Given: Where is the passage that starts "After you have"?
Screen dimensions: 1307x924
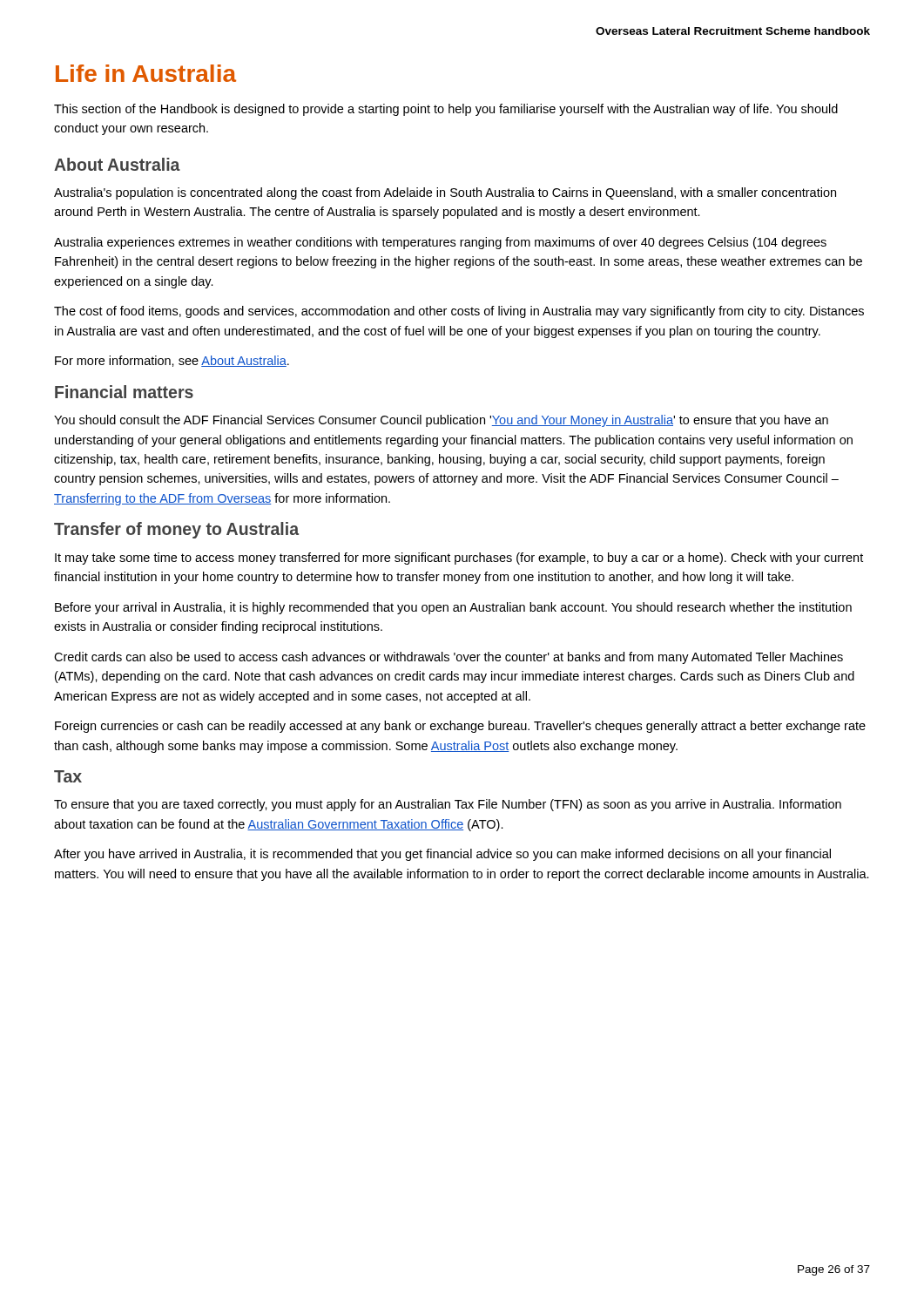Looking at the screenshot, I should tap(462, 864).
